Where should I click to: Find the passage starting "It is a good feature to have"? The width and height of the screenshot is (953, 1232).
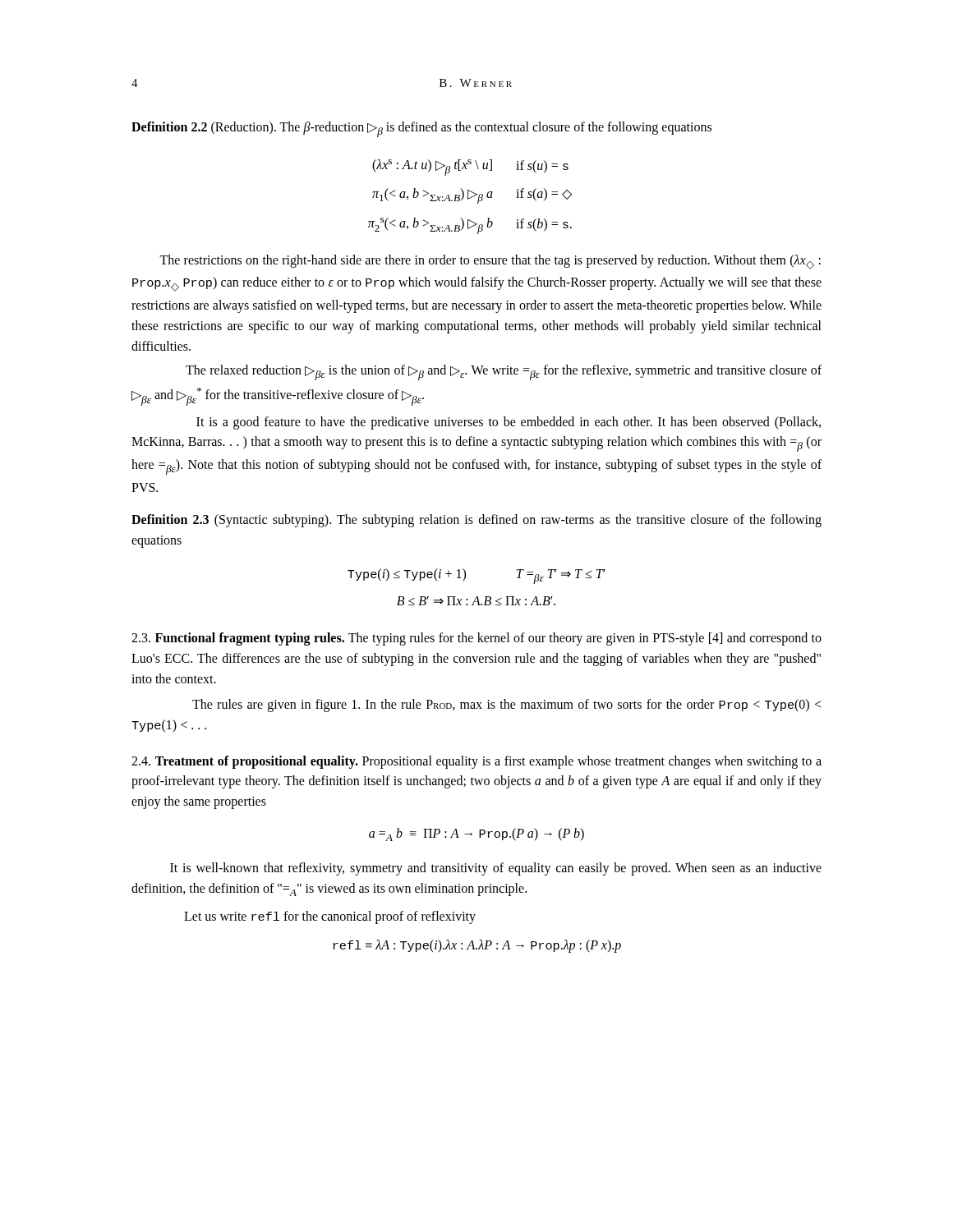coord(476,455)
